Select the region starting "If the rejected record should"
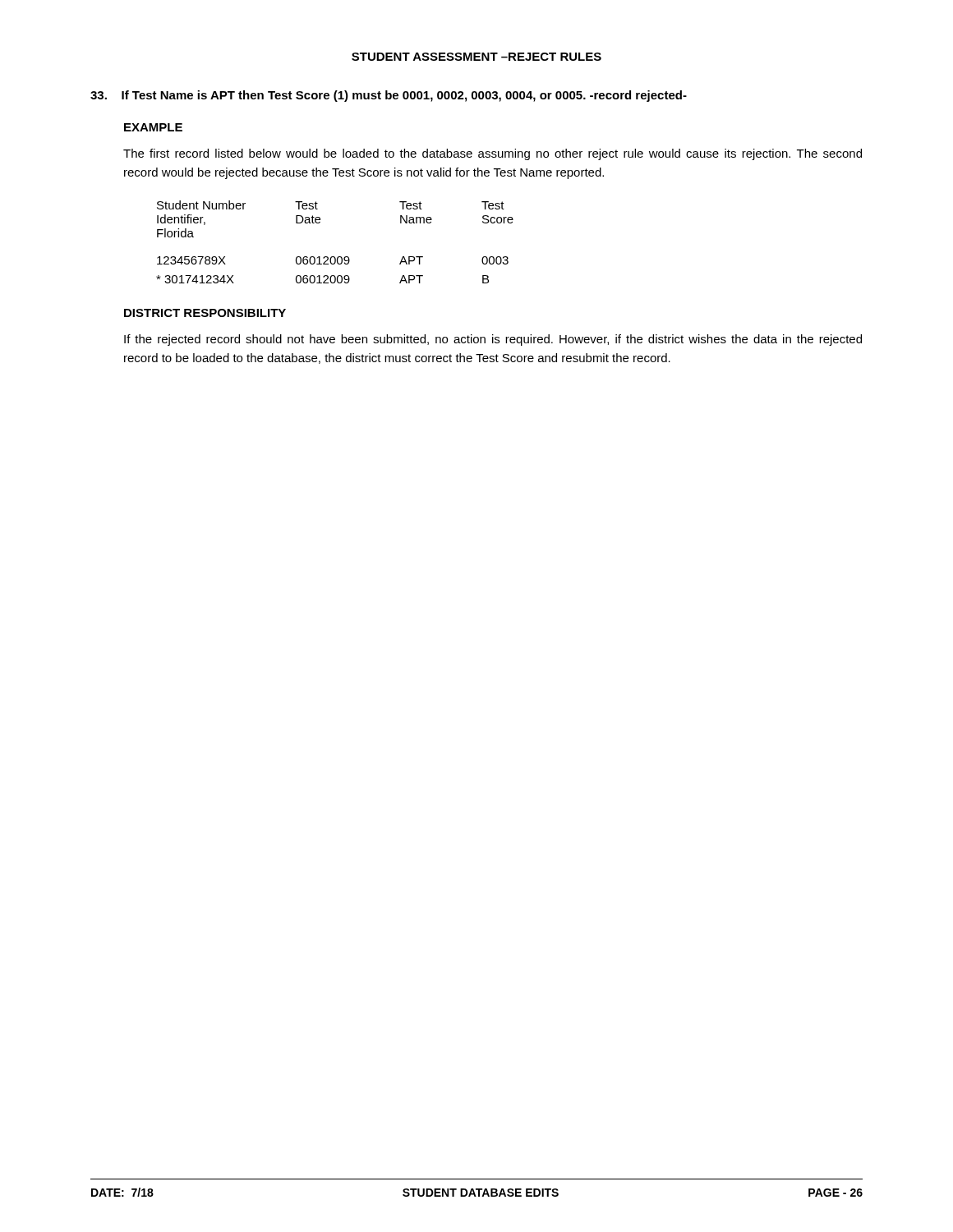 493,348
